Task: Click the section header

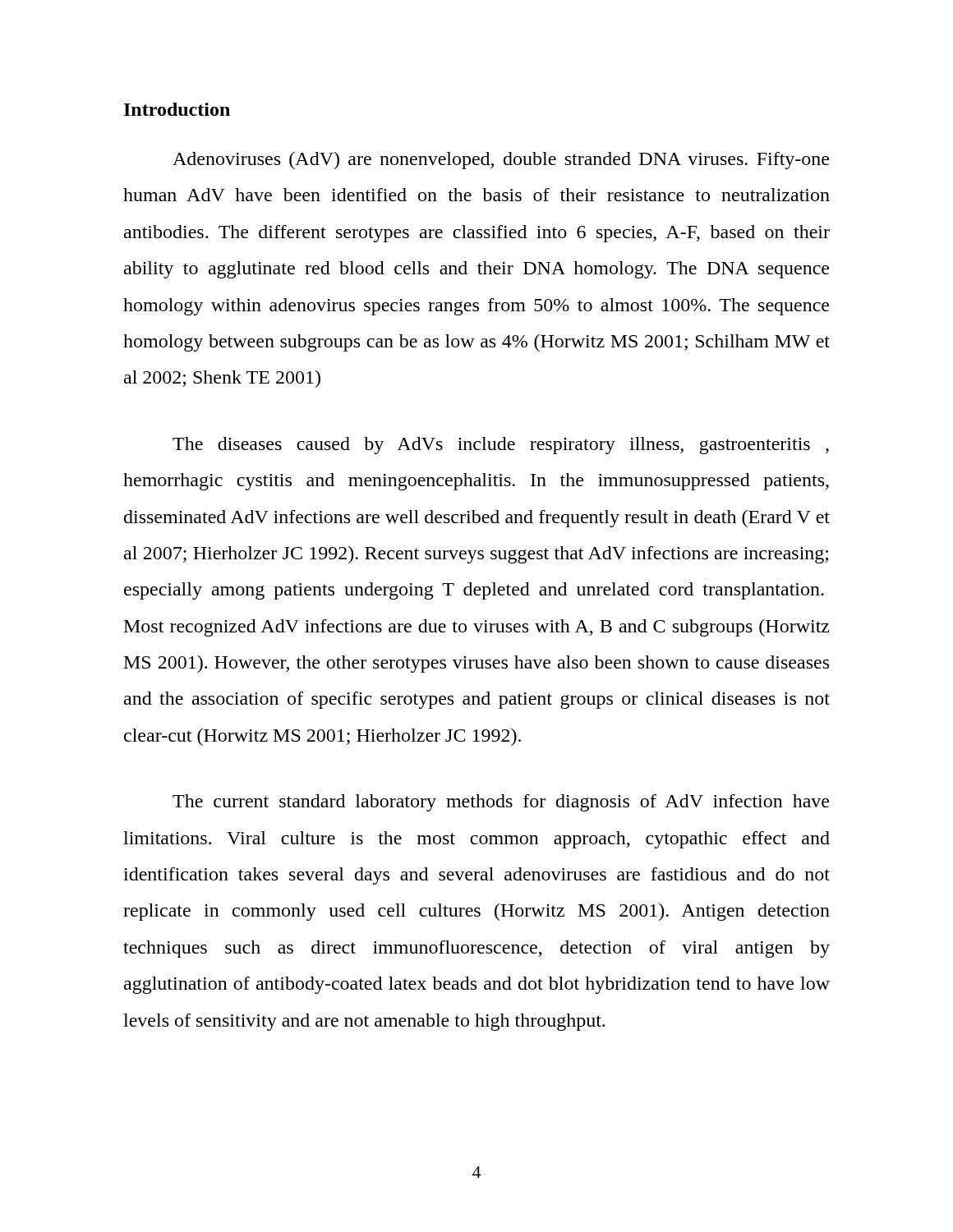Action: pyautogui.click(x=177, y=109)
